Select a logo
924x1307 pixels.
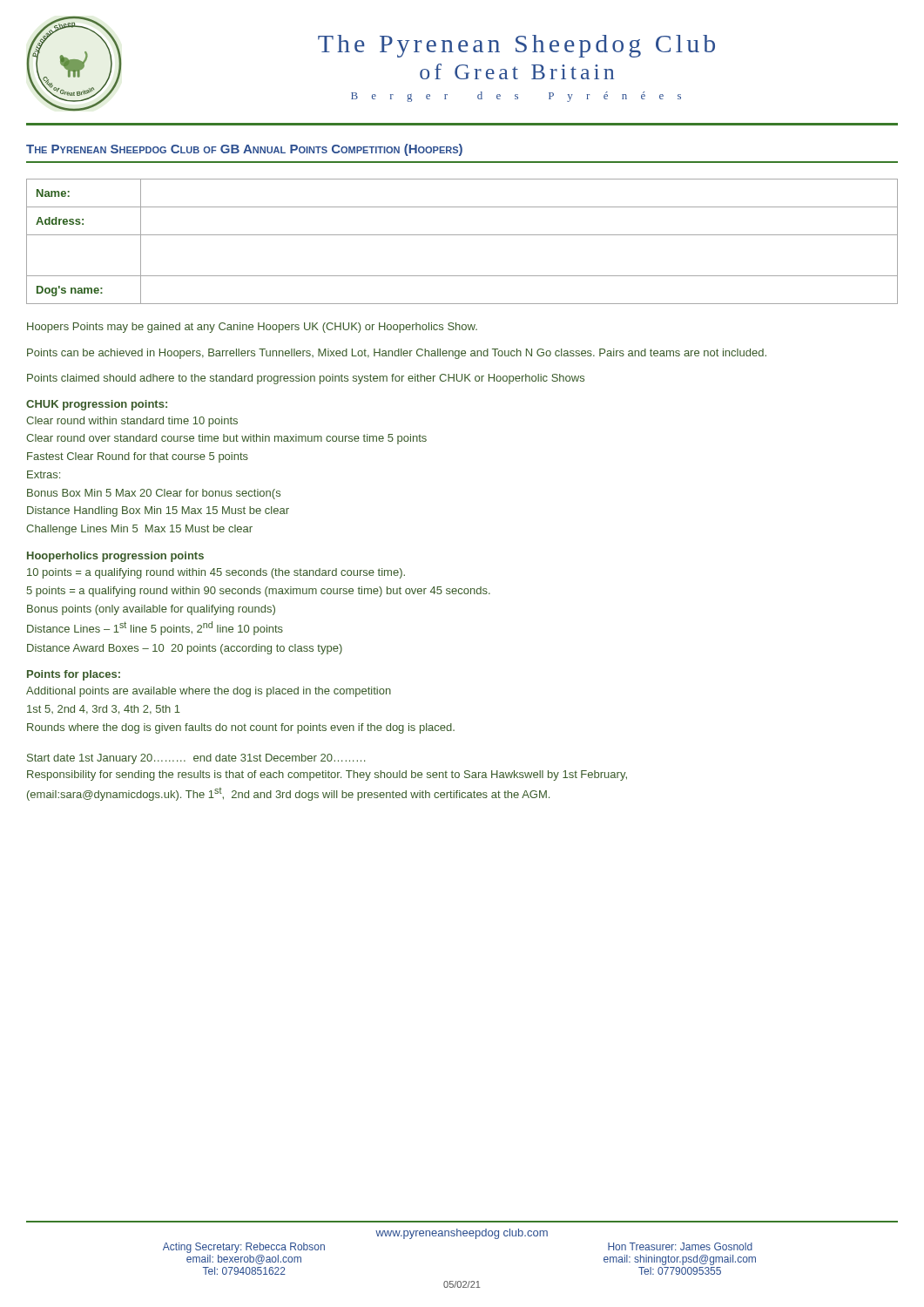(74, 65)
